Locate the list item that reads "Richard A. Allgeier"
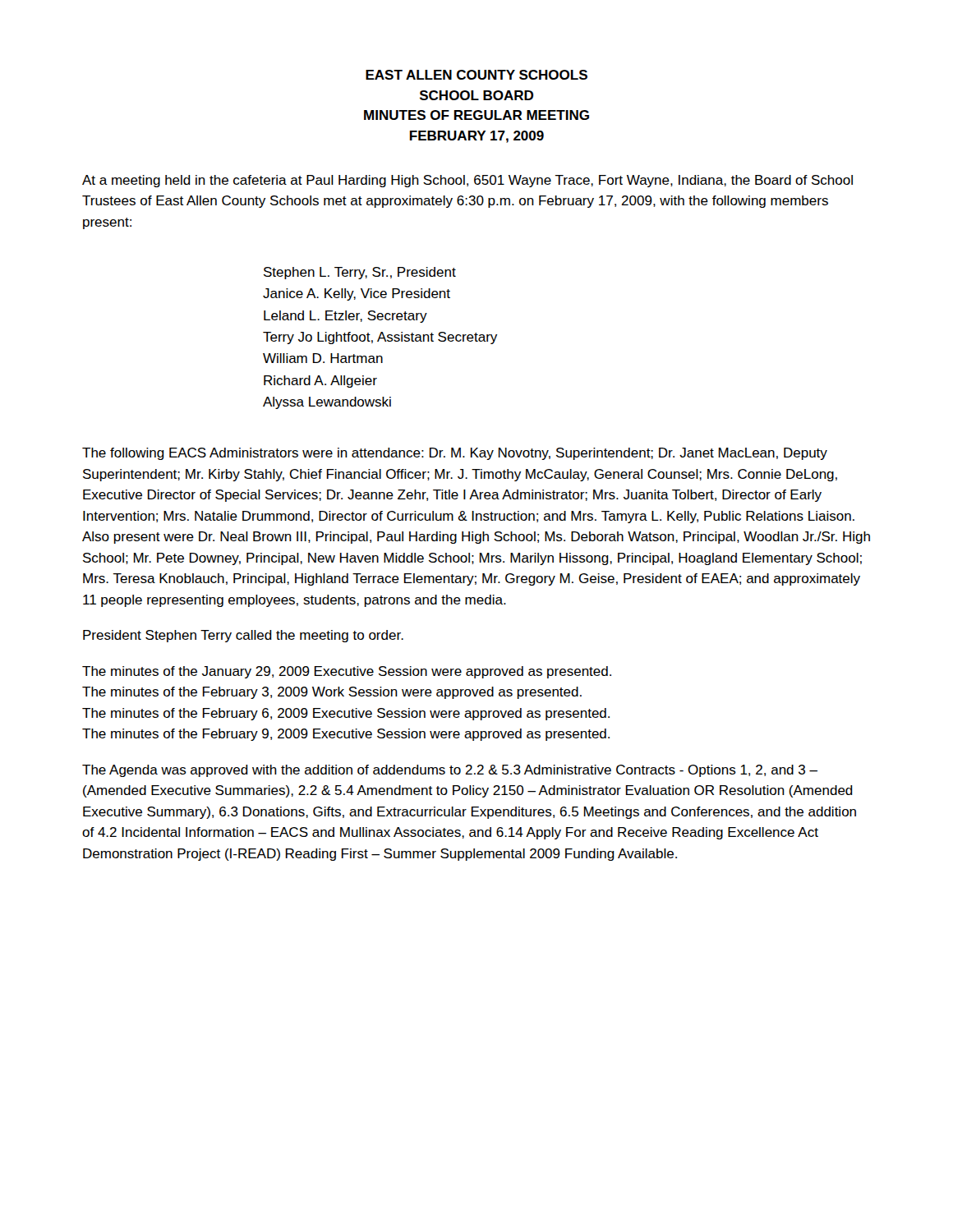953x1232 pixels. [x=320, y=382]
